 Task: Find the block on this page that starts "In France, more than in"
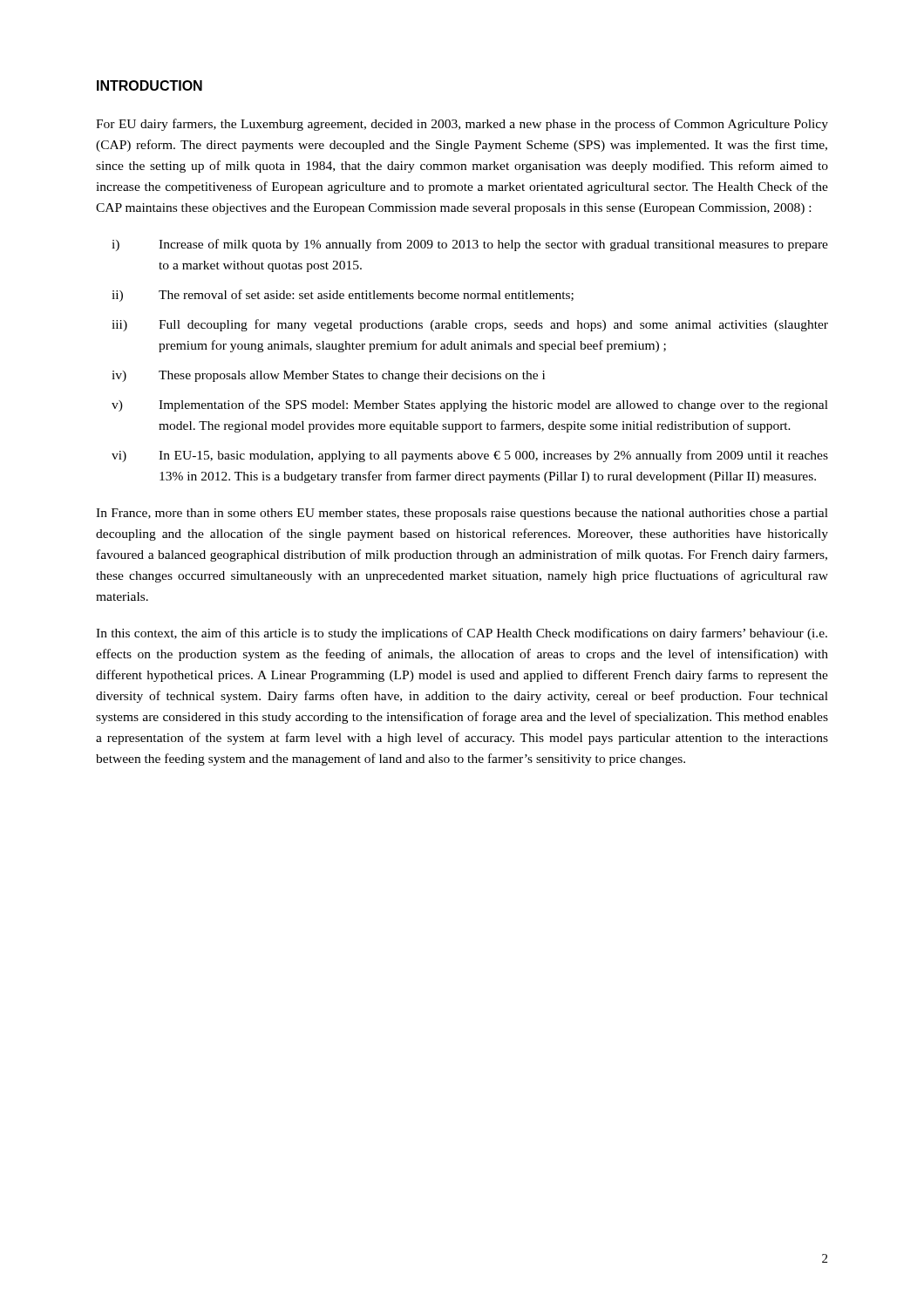click(462, 554)
